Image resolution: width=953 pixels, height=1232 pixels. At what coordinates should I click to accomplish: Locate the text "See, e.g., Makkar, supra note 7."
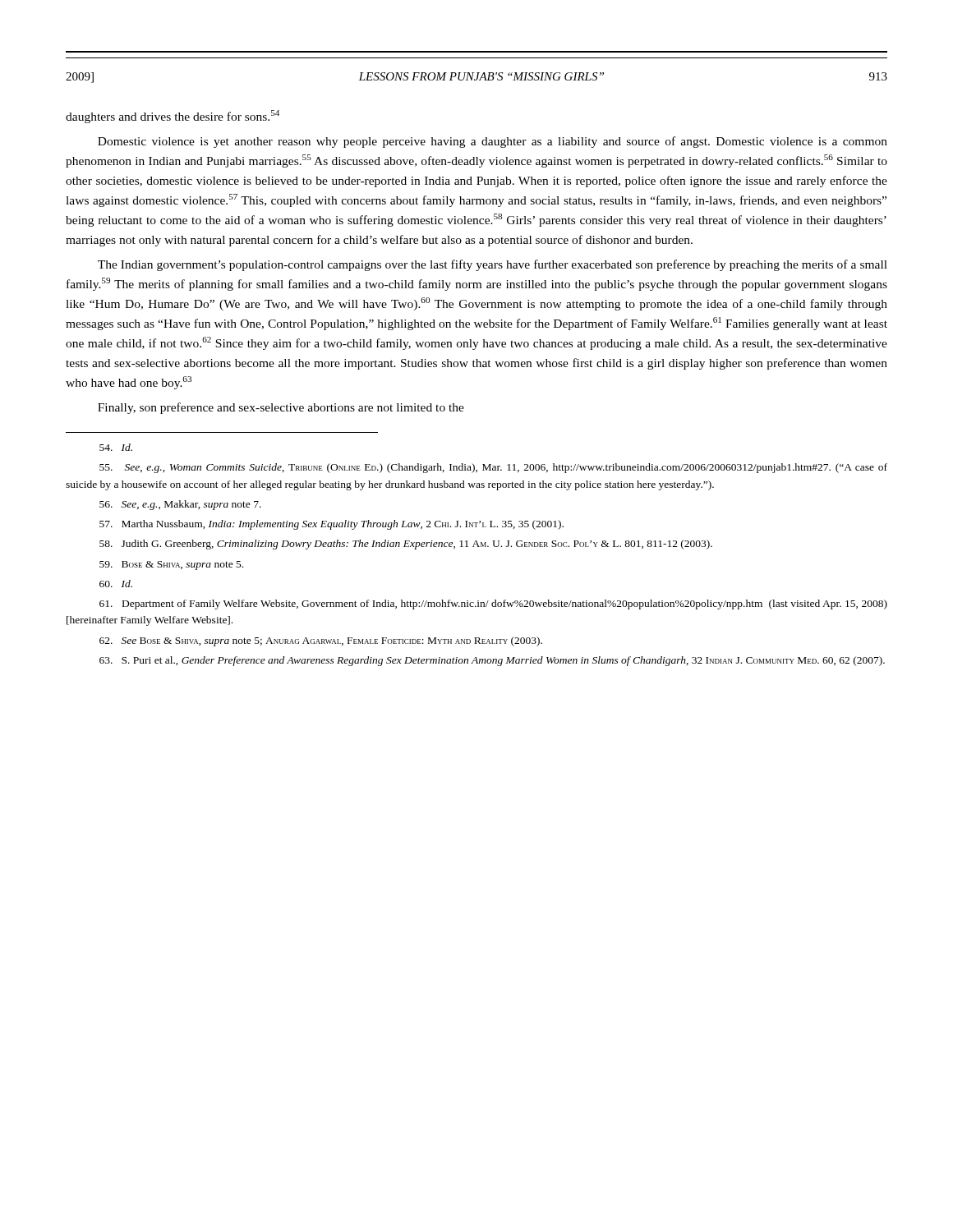(180, 504)
